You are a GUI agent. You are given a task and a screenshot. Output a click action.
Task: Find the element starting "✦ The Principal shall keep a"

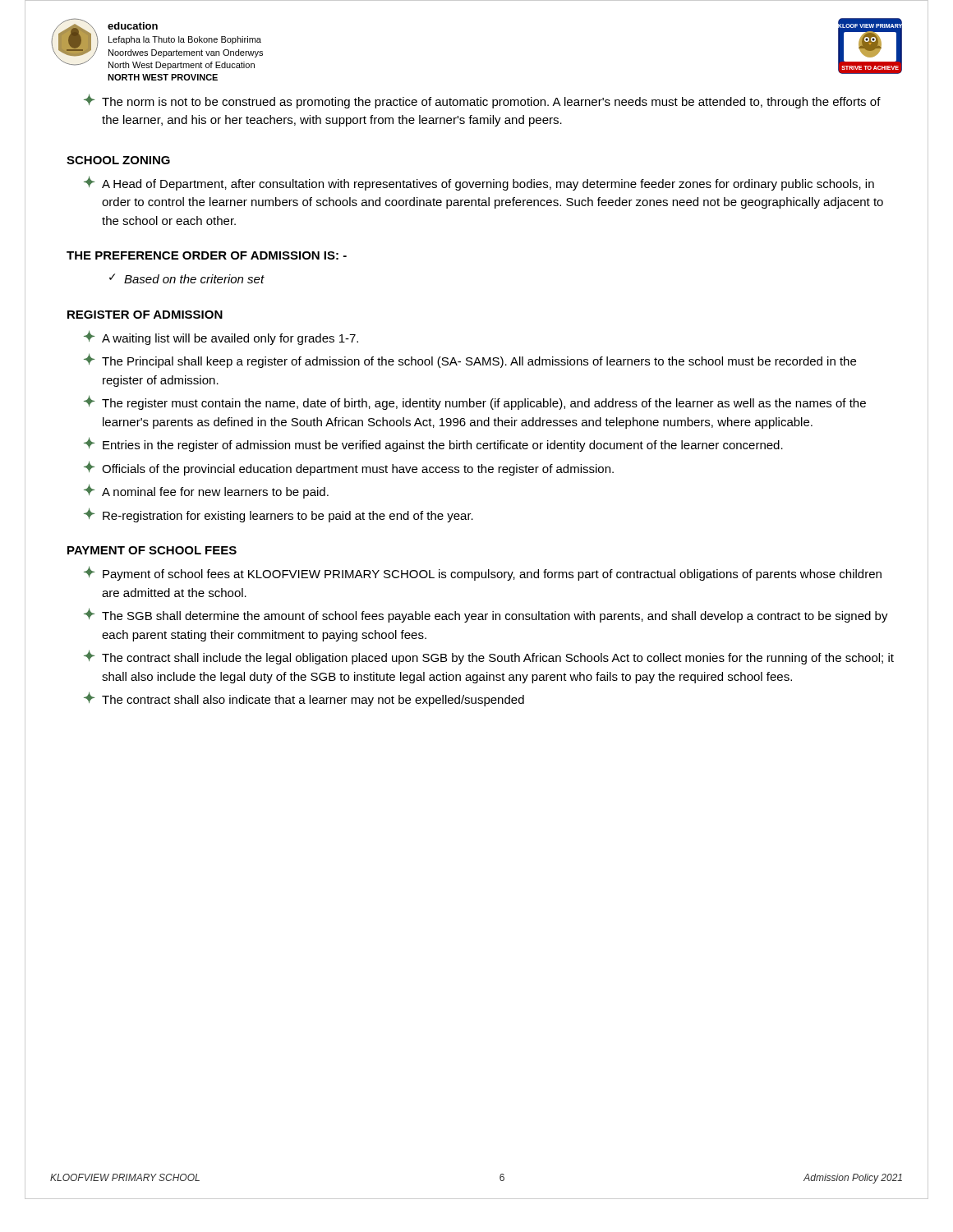489,371
